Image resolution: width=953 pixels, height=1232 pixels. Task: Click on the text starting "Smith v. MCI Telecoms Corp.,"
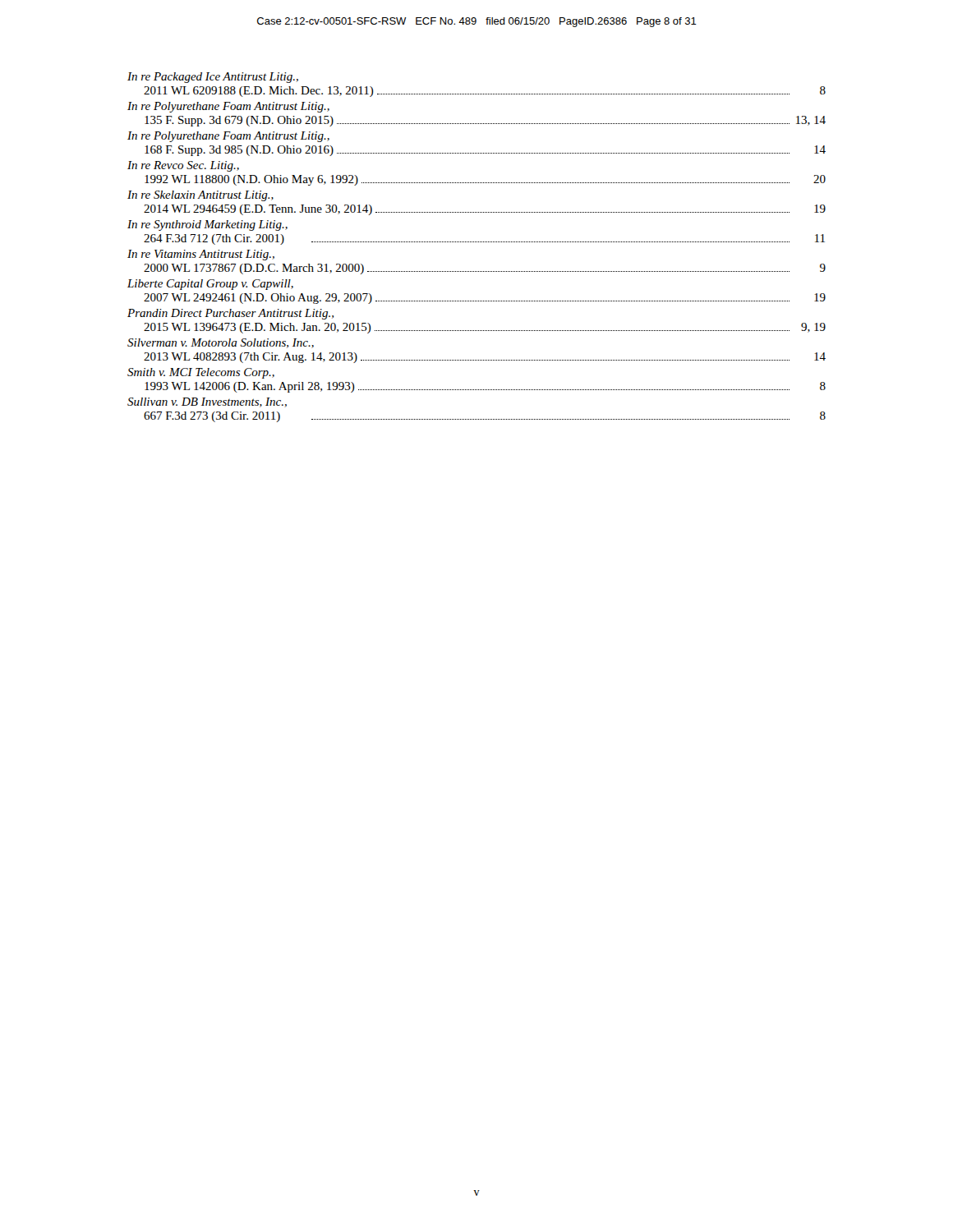click(x=476, y=379)
